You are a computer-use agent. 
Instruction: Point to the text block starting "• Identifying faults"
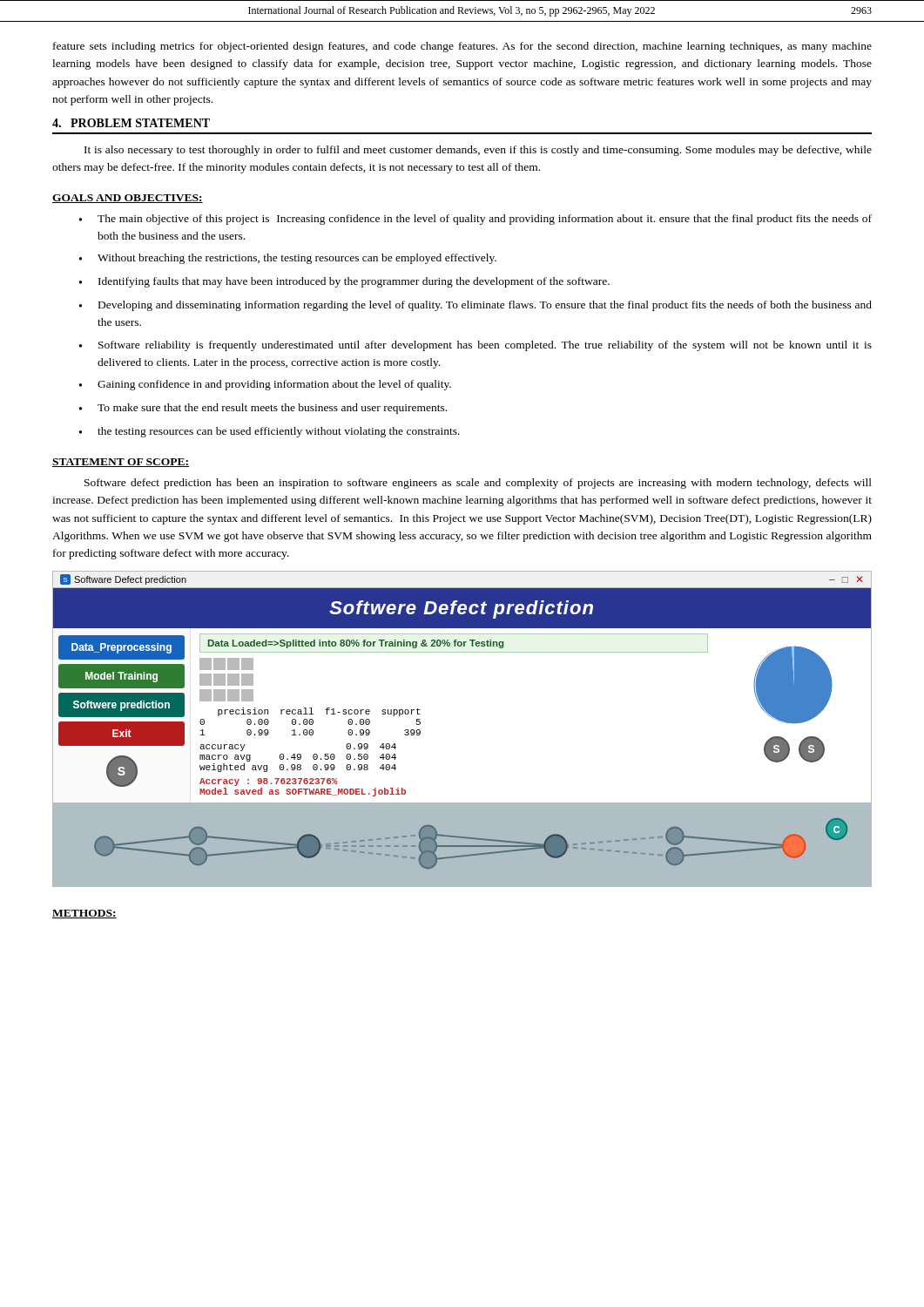point(462,282)
